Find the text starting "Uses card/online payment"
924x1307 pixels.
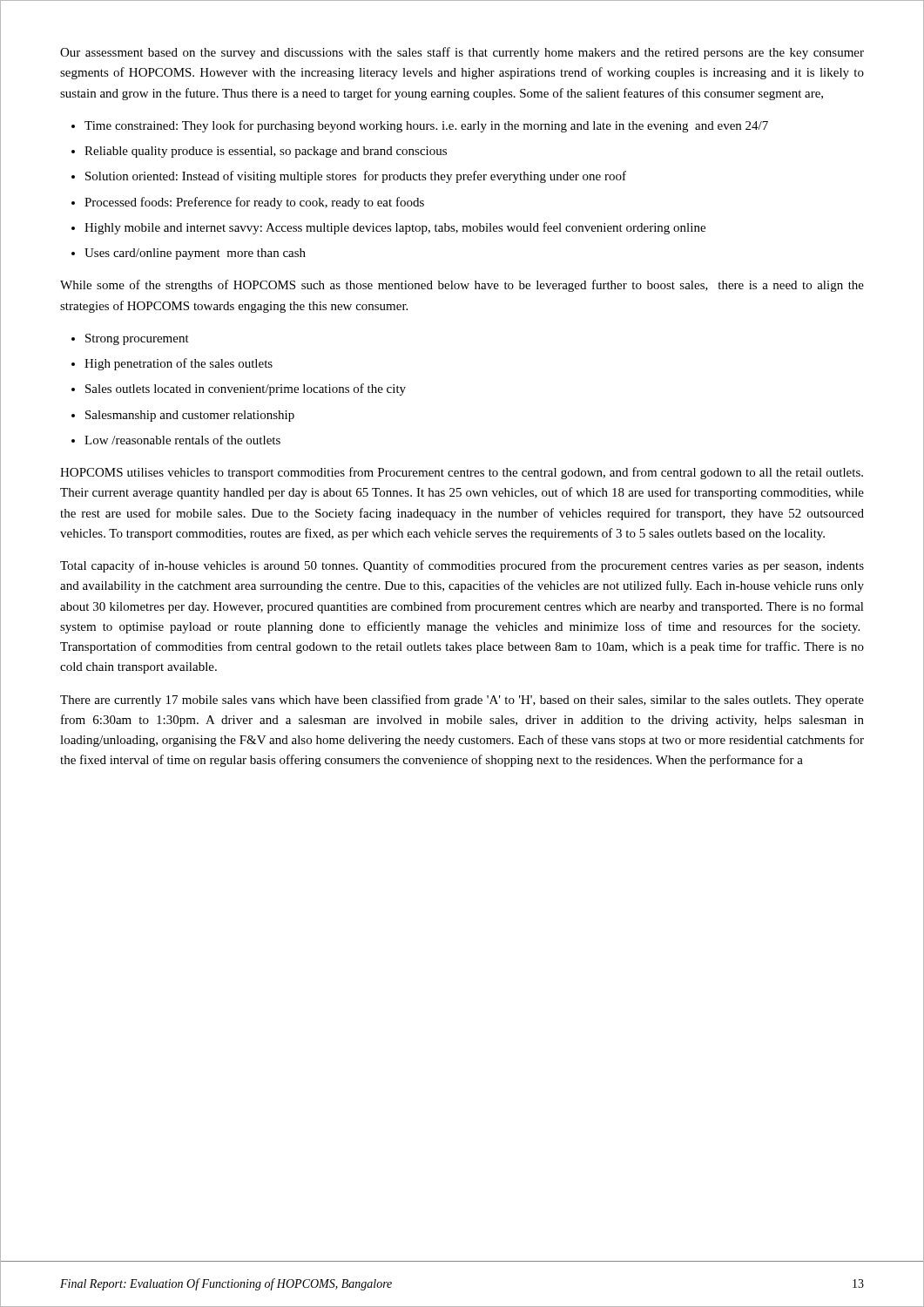[x=195, y=253]
